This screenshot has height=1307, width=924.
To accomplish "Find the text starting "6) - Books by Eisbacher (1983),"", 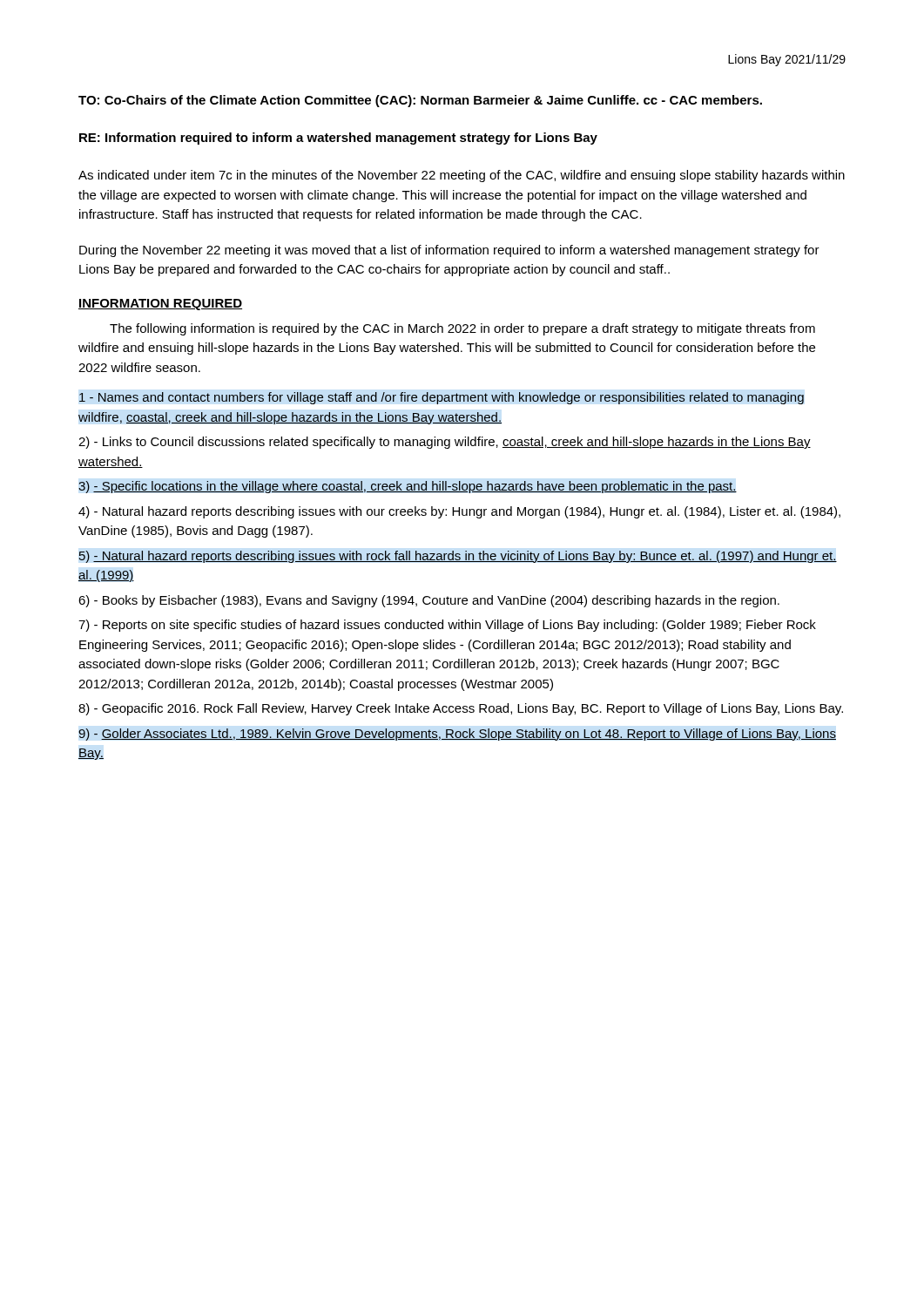I will tap(429, 599).
